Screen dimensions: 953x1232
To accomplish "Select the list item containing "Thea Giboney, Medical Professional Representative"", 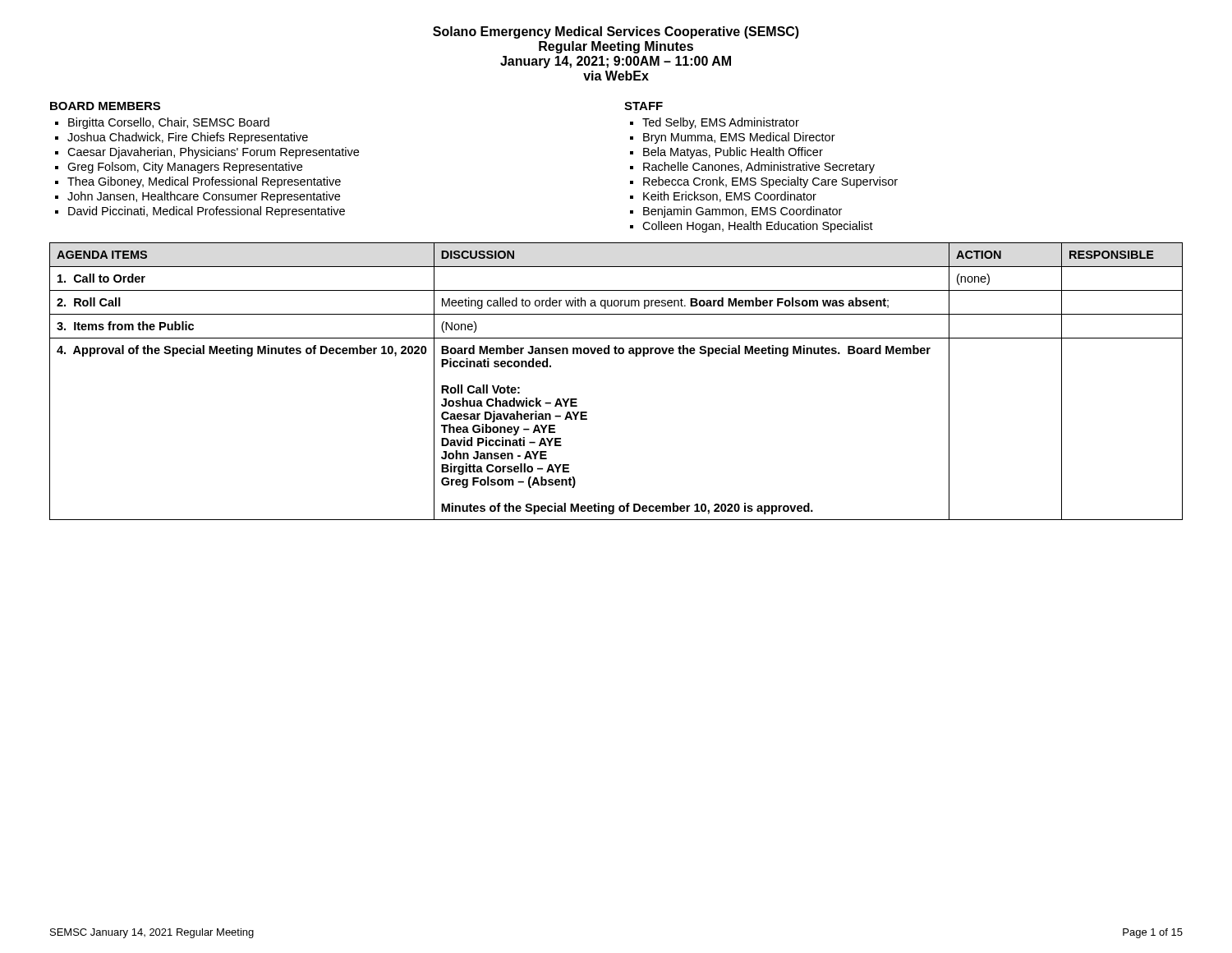I will click(204, 182).
